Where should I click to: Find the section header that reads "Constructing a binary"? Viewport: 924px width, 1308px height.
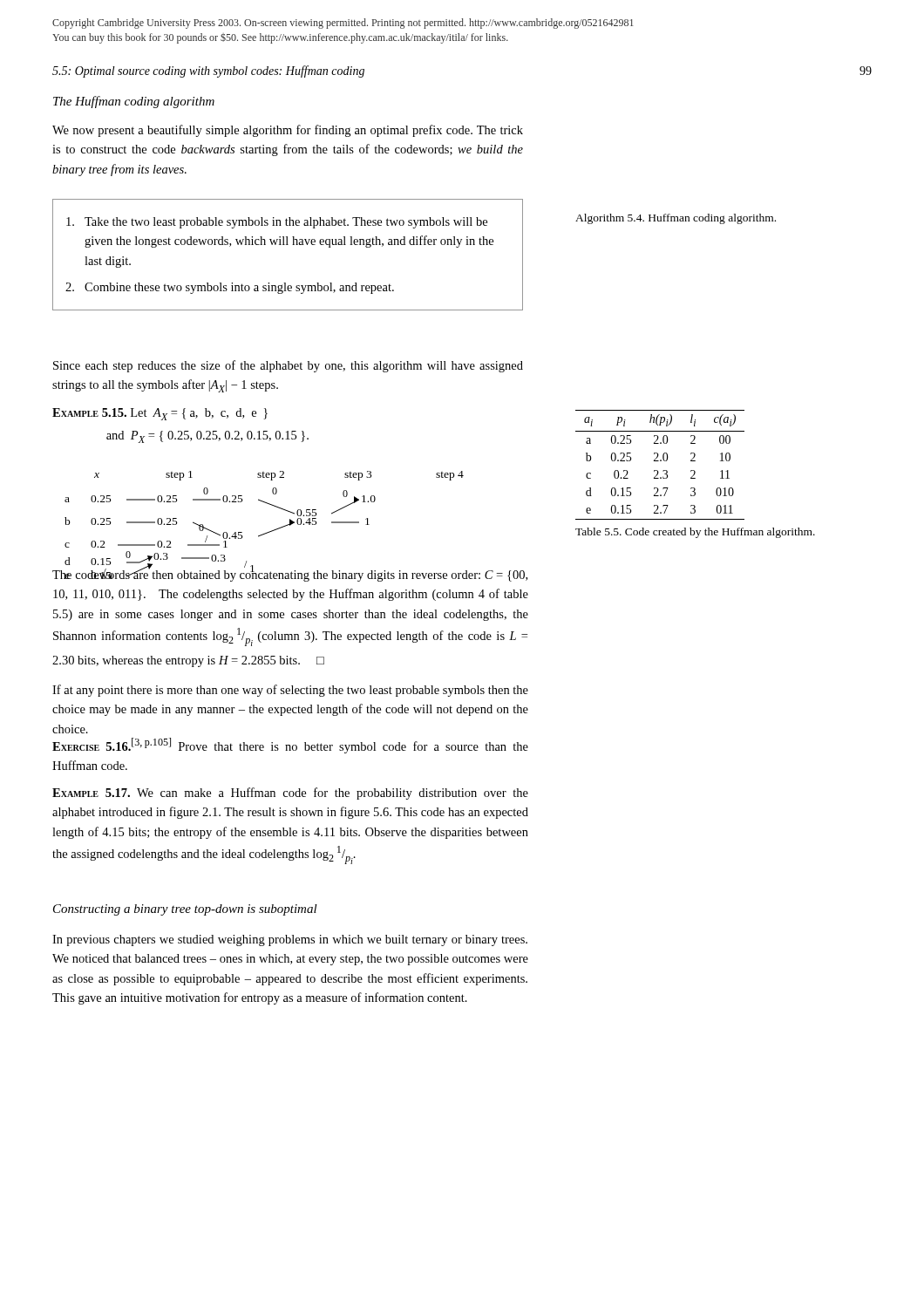pyautogui.click(x=185, y=909)
